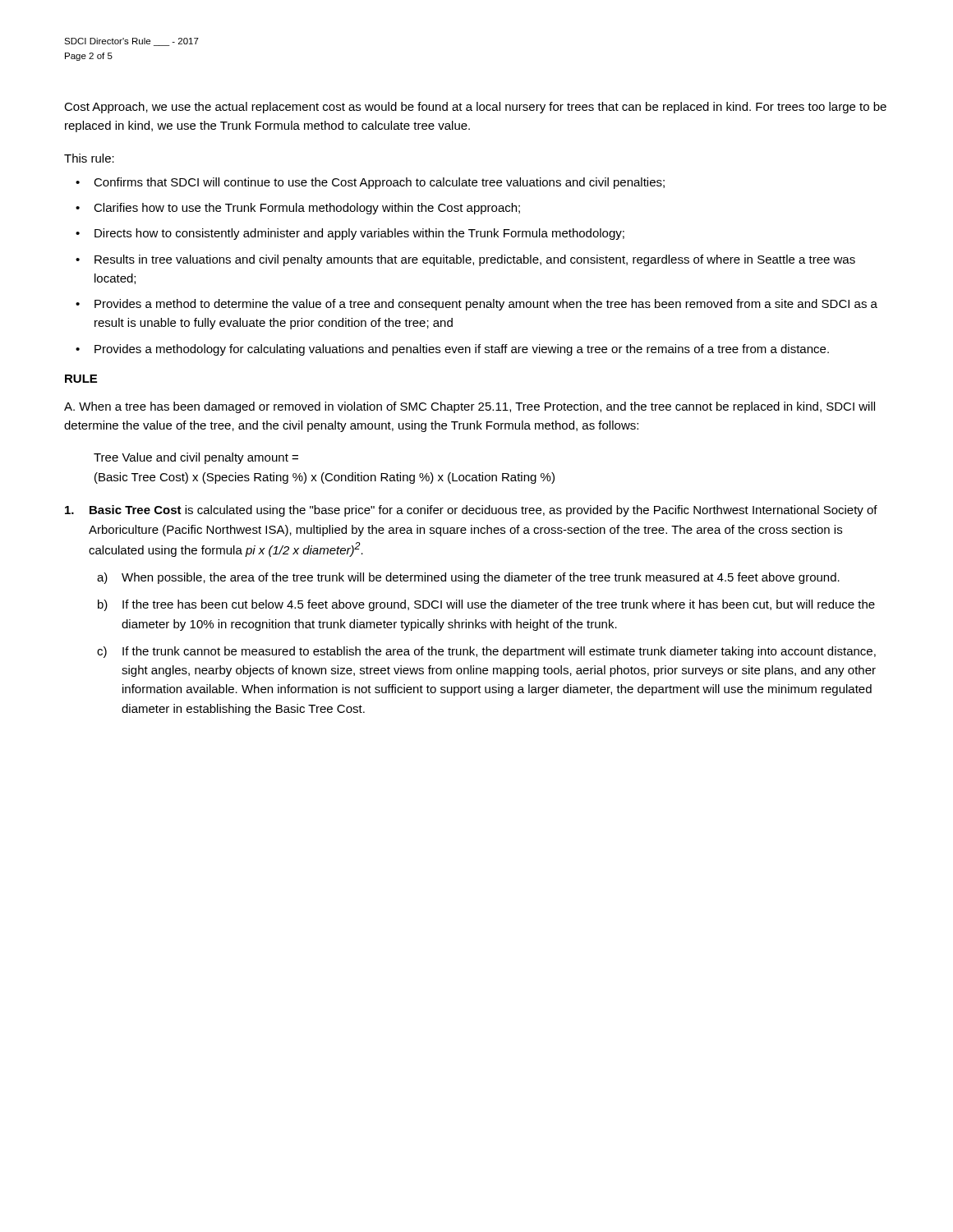
Task: Locate the element starting "Provides a methodology for calculating valuations and"
Action: (x=462, y=348)
